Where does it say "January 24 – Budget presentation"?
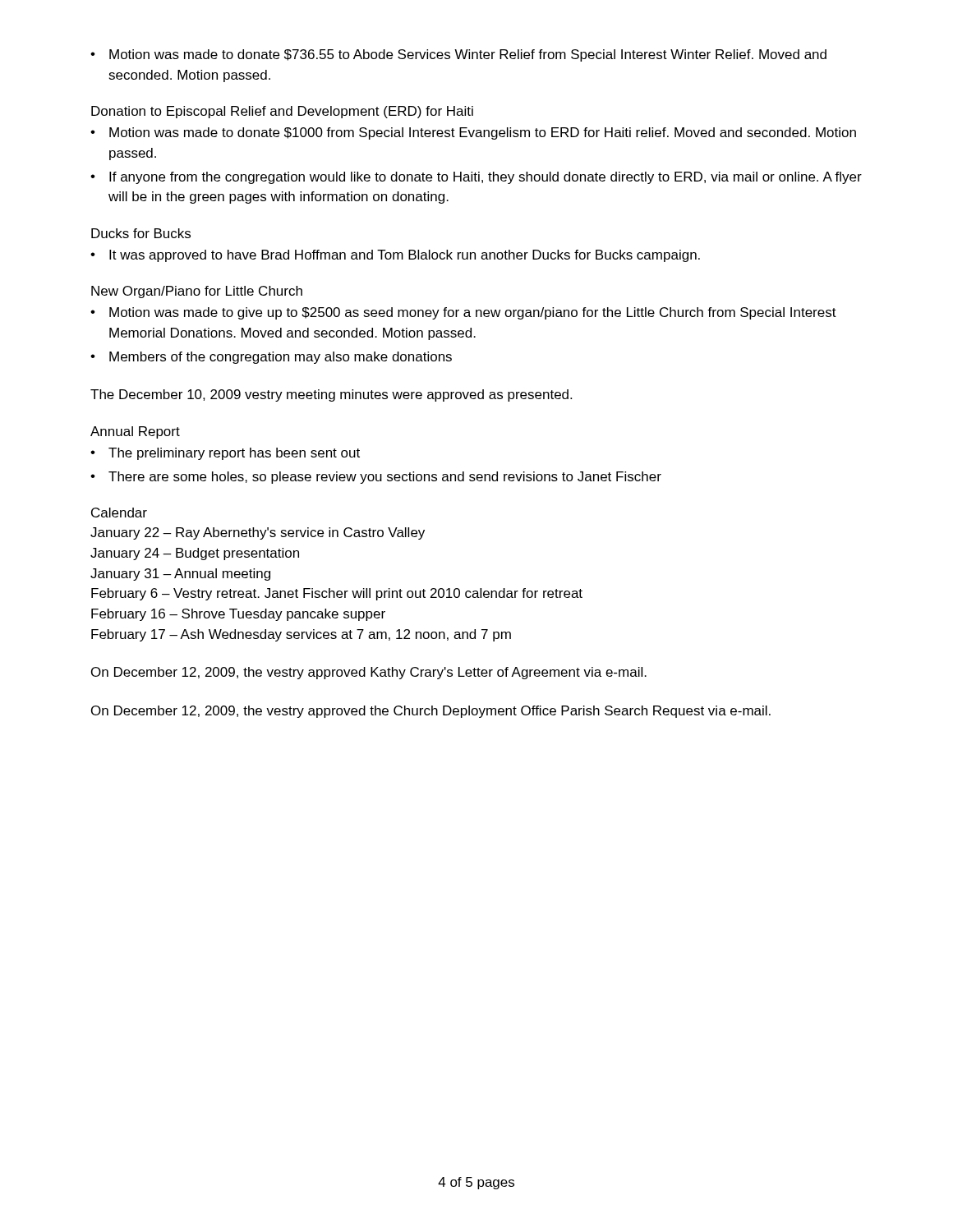The image size is (953, 1232). tap(195, 553)
